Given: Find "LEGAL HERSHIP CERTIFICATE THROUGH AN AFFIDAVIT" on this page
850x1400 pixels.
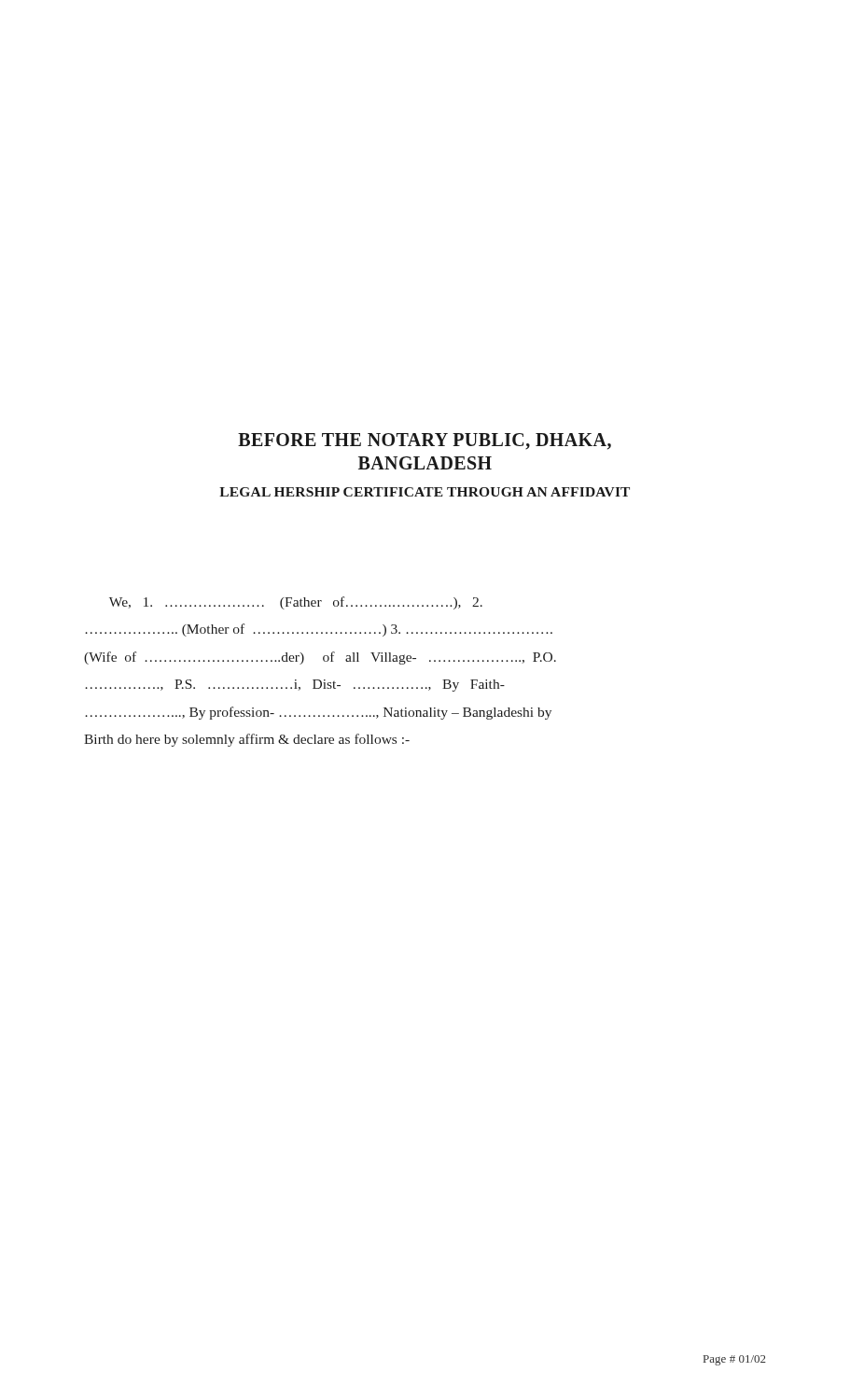Looking at the screenshot, I should (x=425, y=492).
